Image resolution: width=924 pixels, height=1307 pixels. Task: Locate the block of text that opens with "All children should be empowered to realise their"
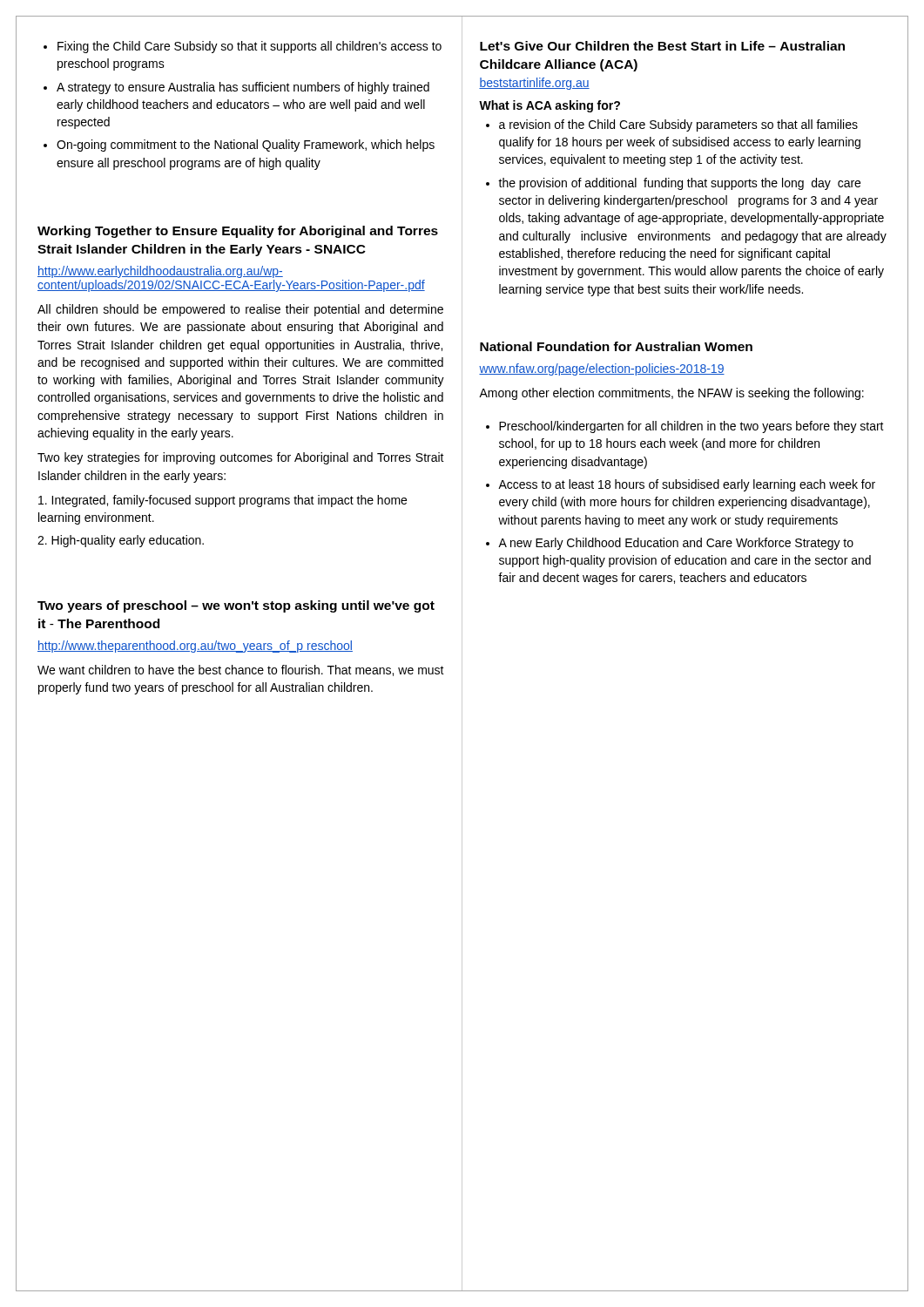coord(241,371)
